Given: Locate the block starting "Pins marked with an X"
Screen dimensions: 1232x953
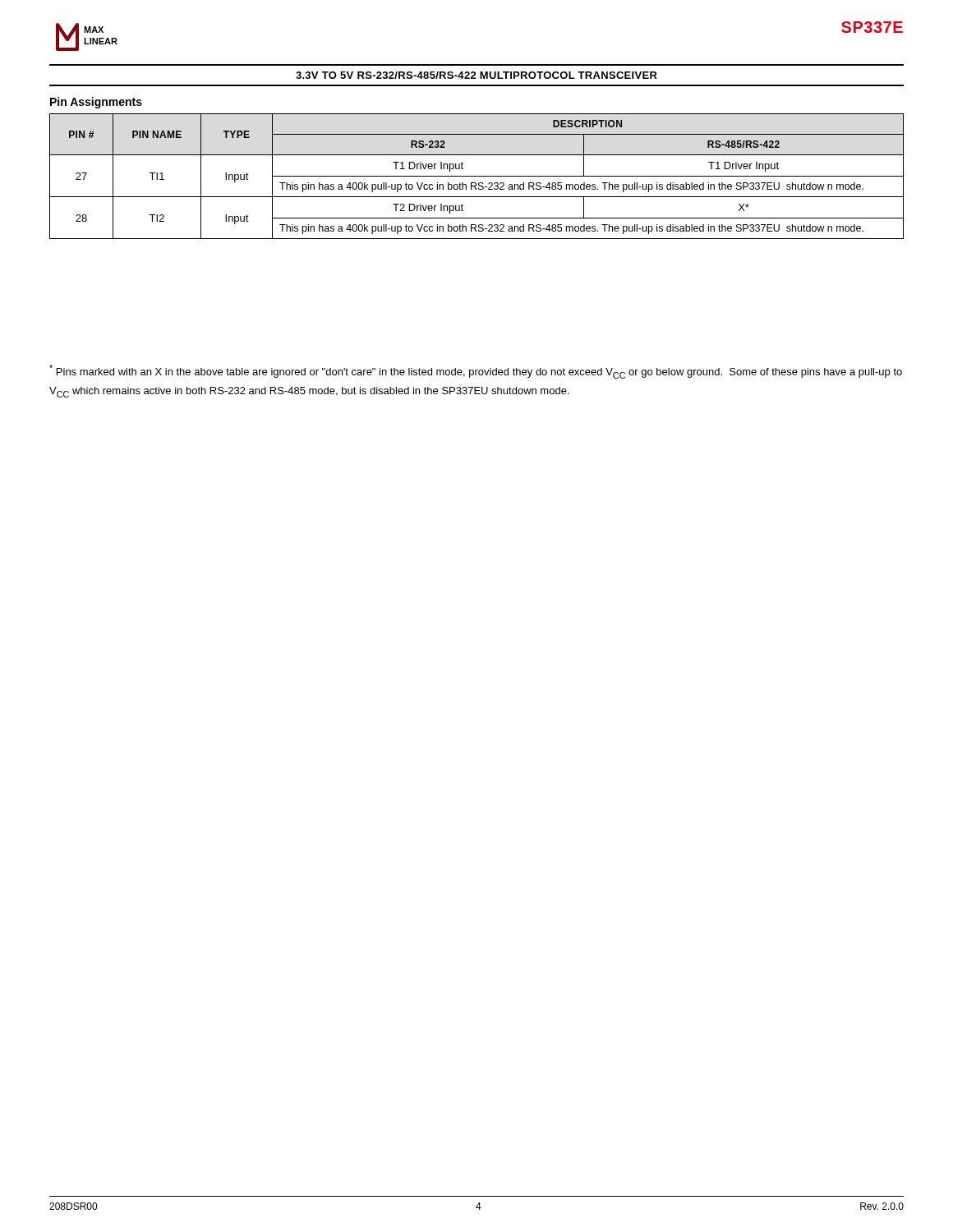Looking at the screenshot, I should click(x=476, y=381).
